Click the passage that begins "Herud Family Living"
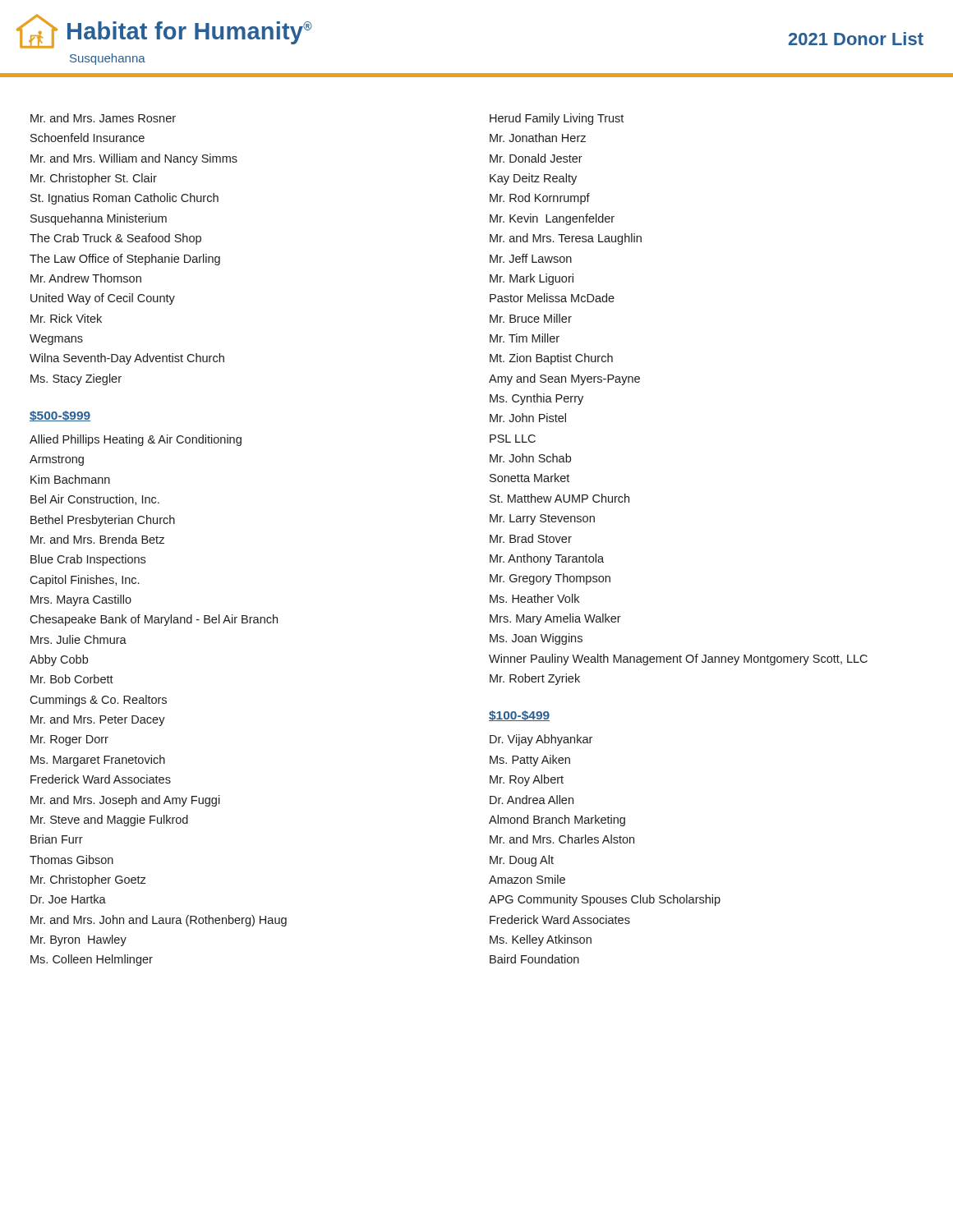Image resolution: width=953 pixels, height=1232 pixels. [x=557, y=119]
